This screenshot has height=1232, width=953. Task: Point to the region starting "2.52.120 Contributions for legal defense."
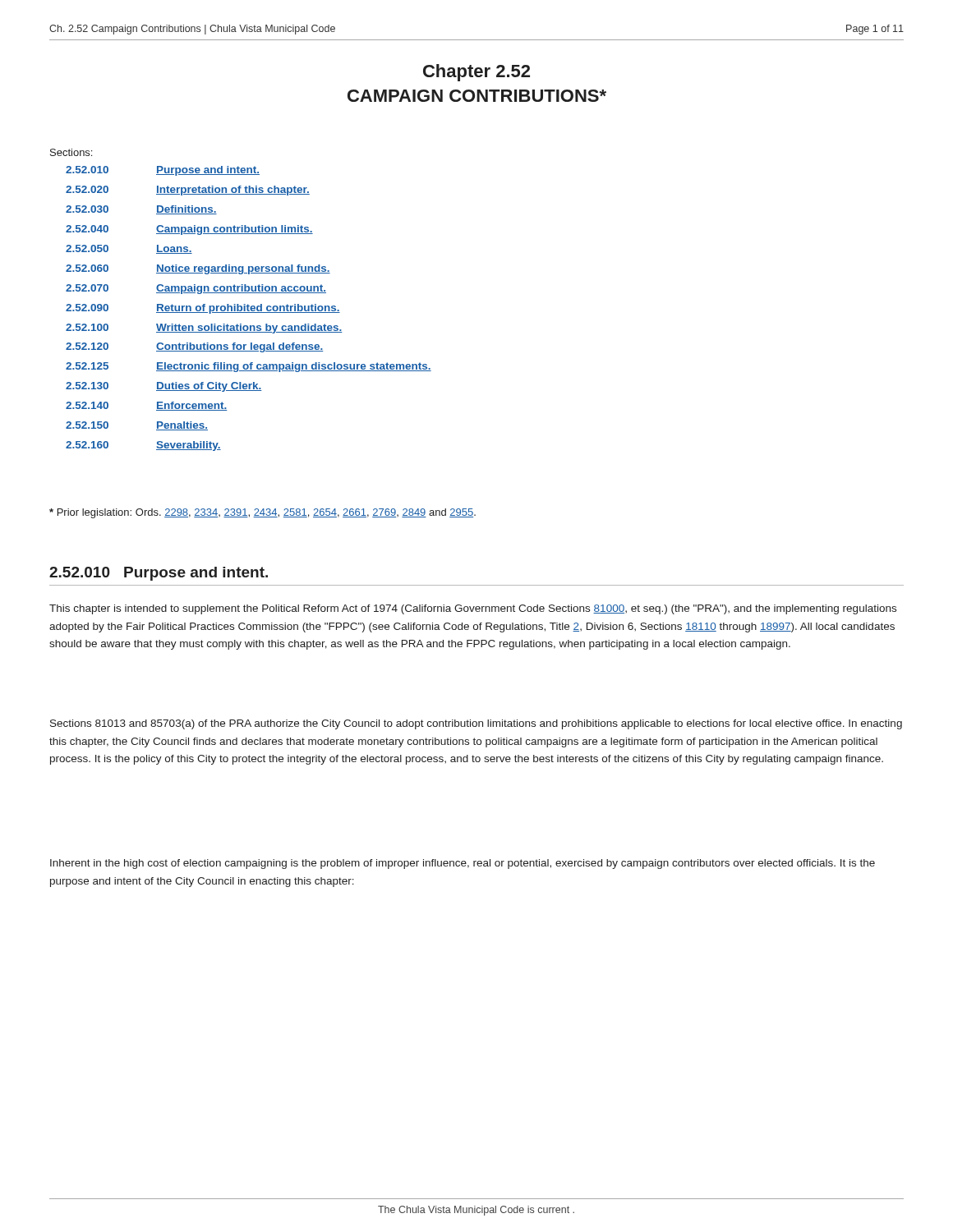(186, 347)
